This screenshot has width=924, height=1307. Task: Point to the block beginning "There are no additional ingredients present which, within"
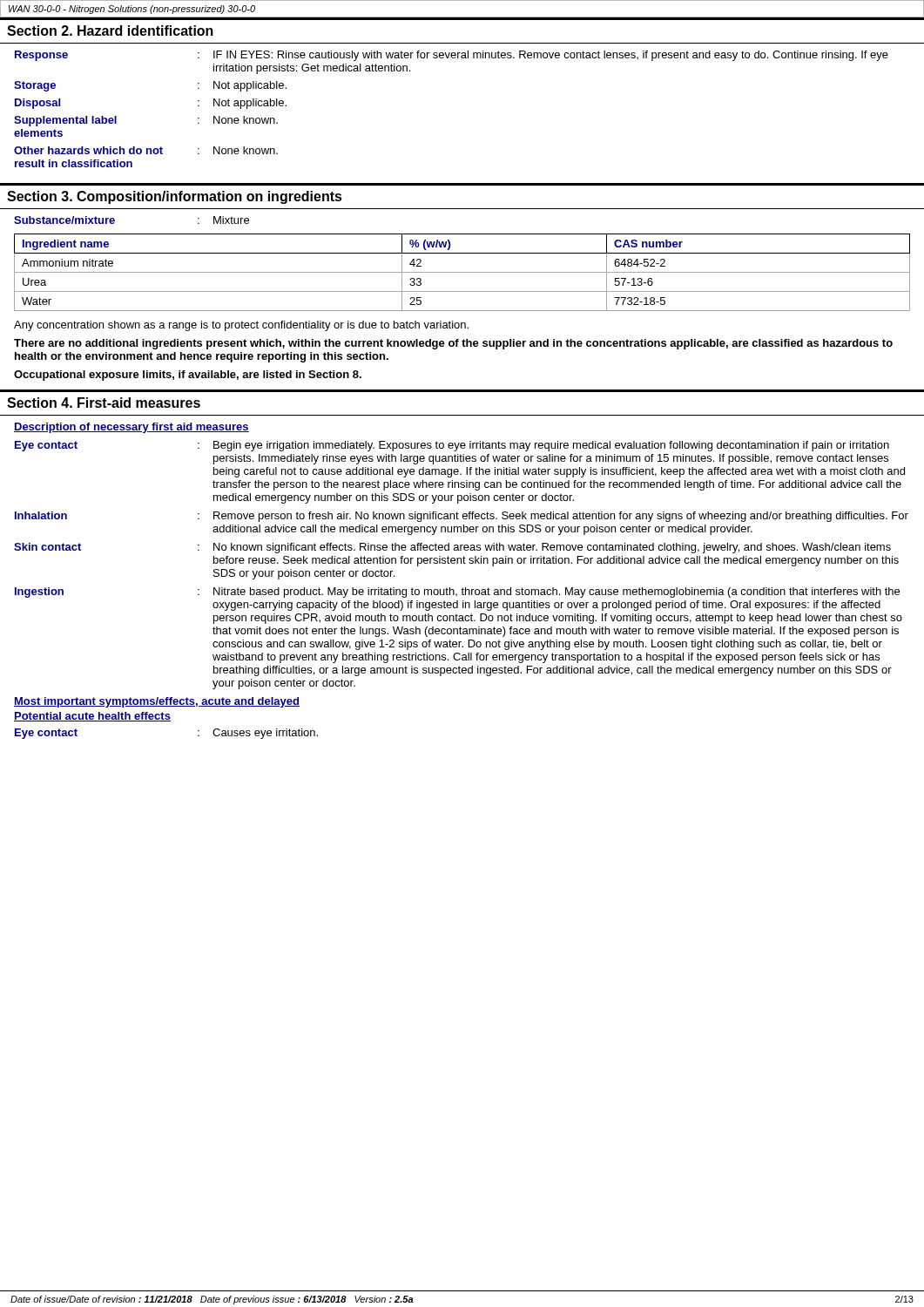point(453,349)
